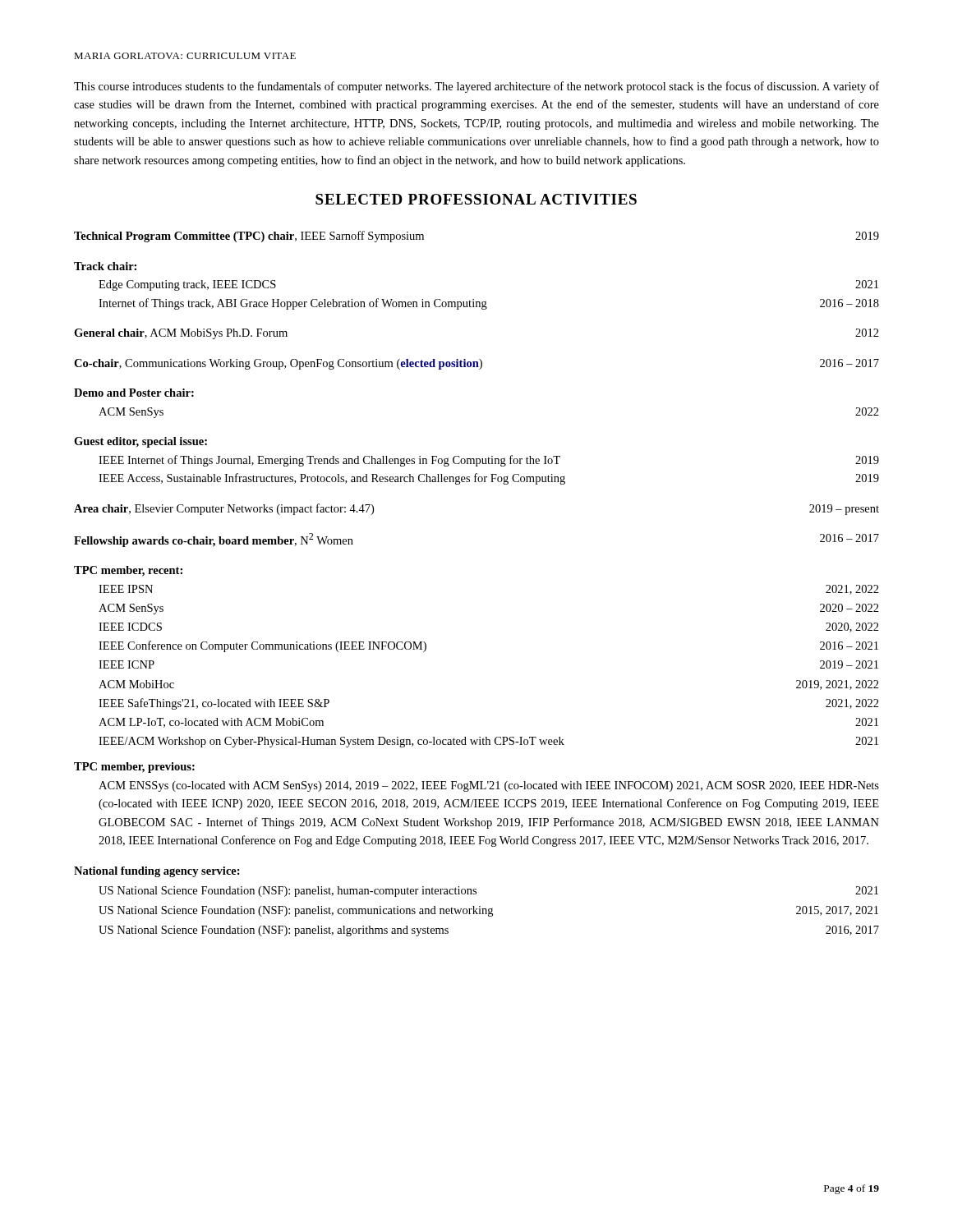This screenshot has height=1232, width=953.
Task: Find the text block that says "General chair, ACM"
Action: click(x=171, y=334)
